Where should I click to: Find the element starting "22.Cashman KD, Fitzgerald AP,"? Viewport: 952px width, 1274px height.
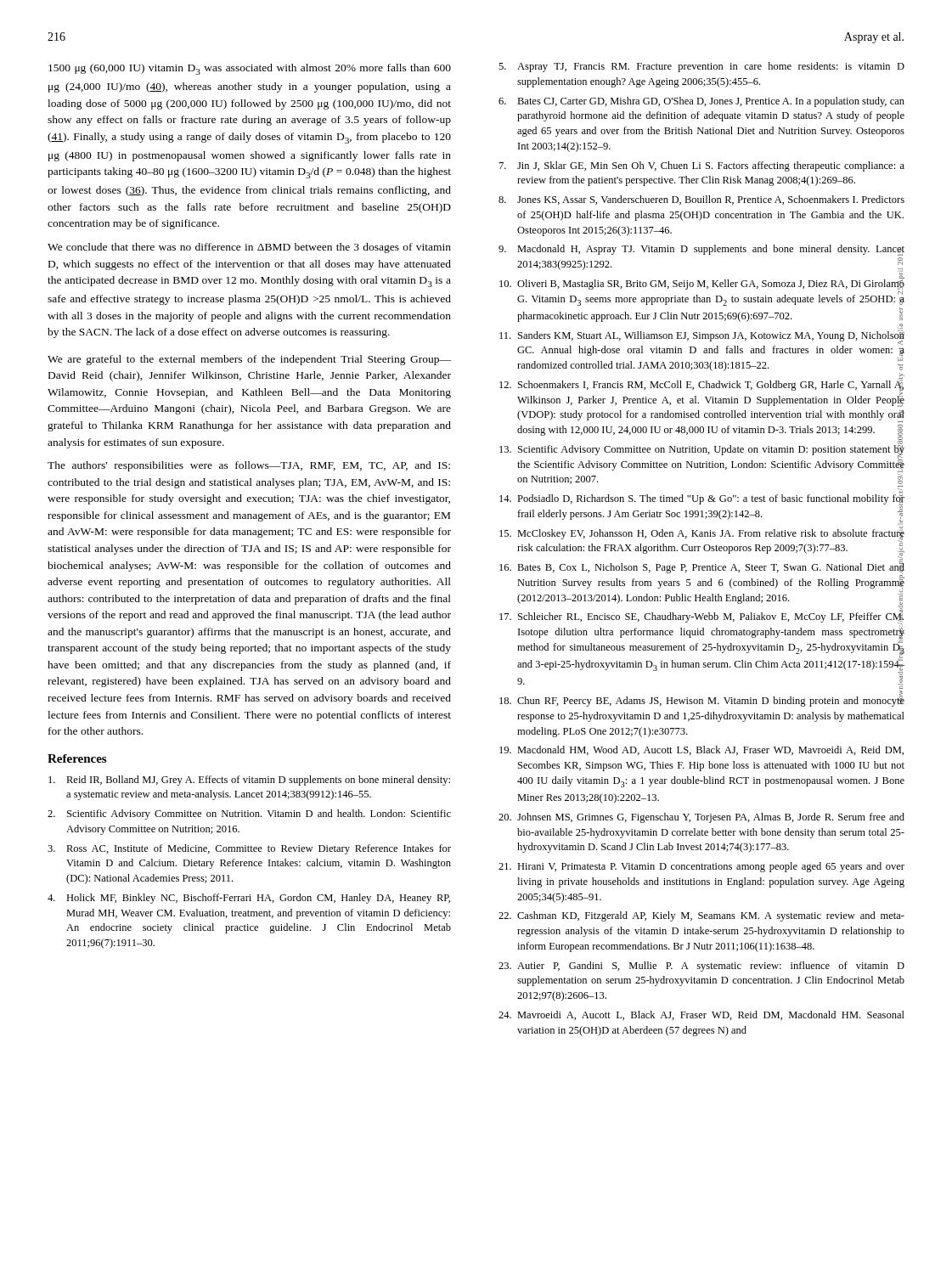point(701,932)
